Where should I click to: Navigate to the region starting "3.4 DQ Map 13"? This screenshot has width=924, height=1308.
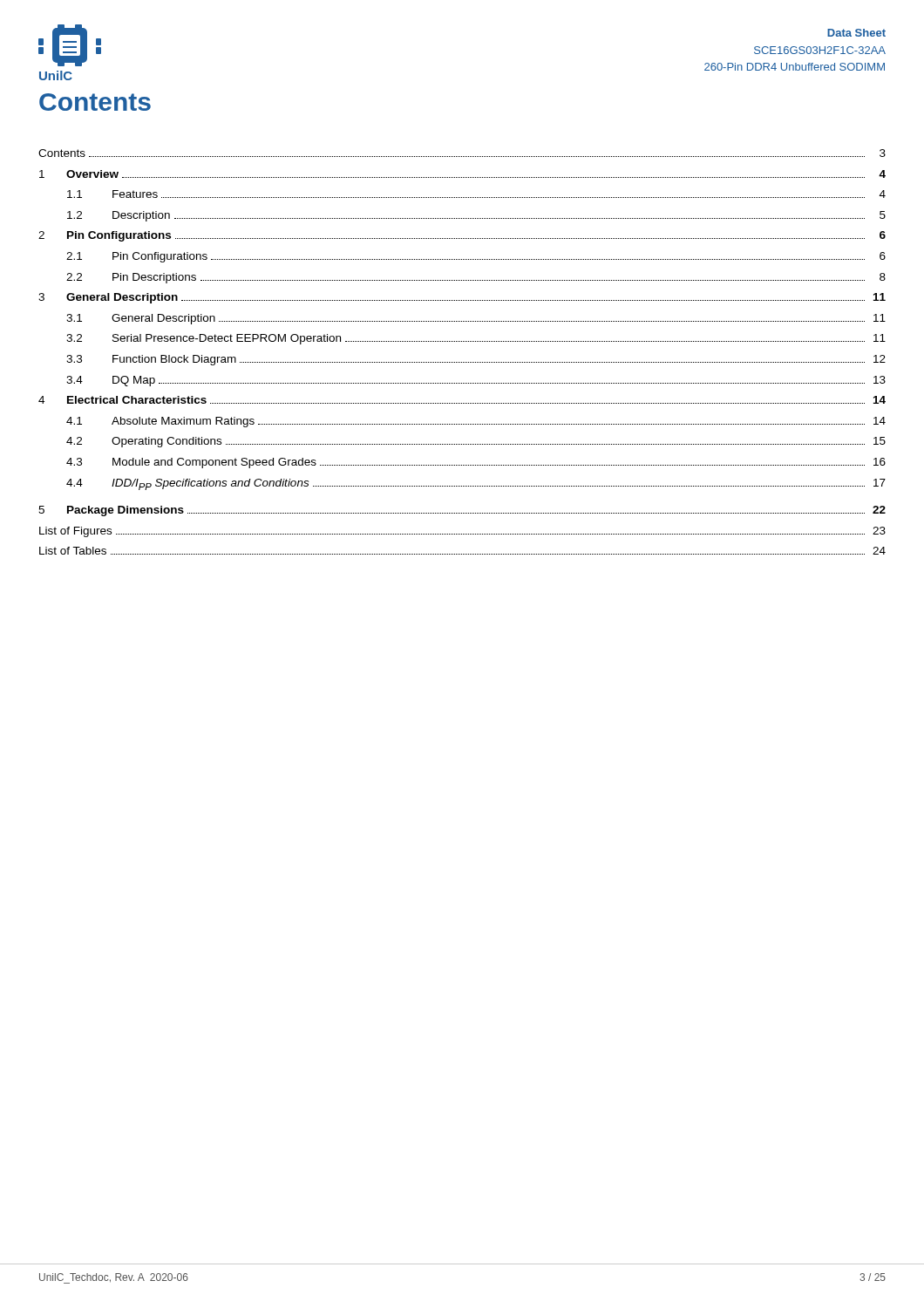(462, 380)
